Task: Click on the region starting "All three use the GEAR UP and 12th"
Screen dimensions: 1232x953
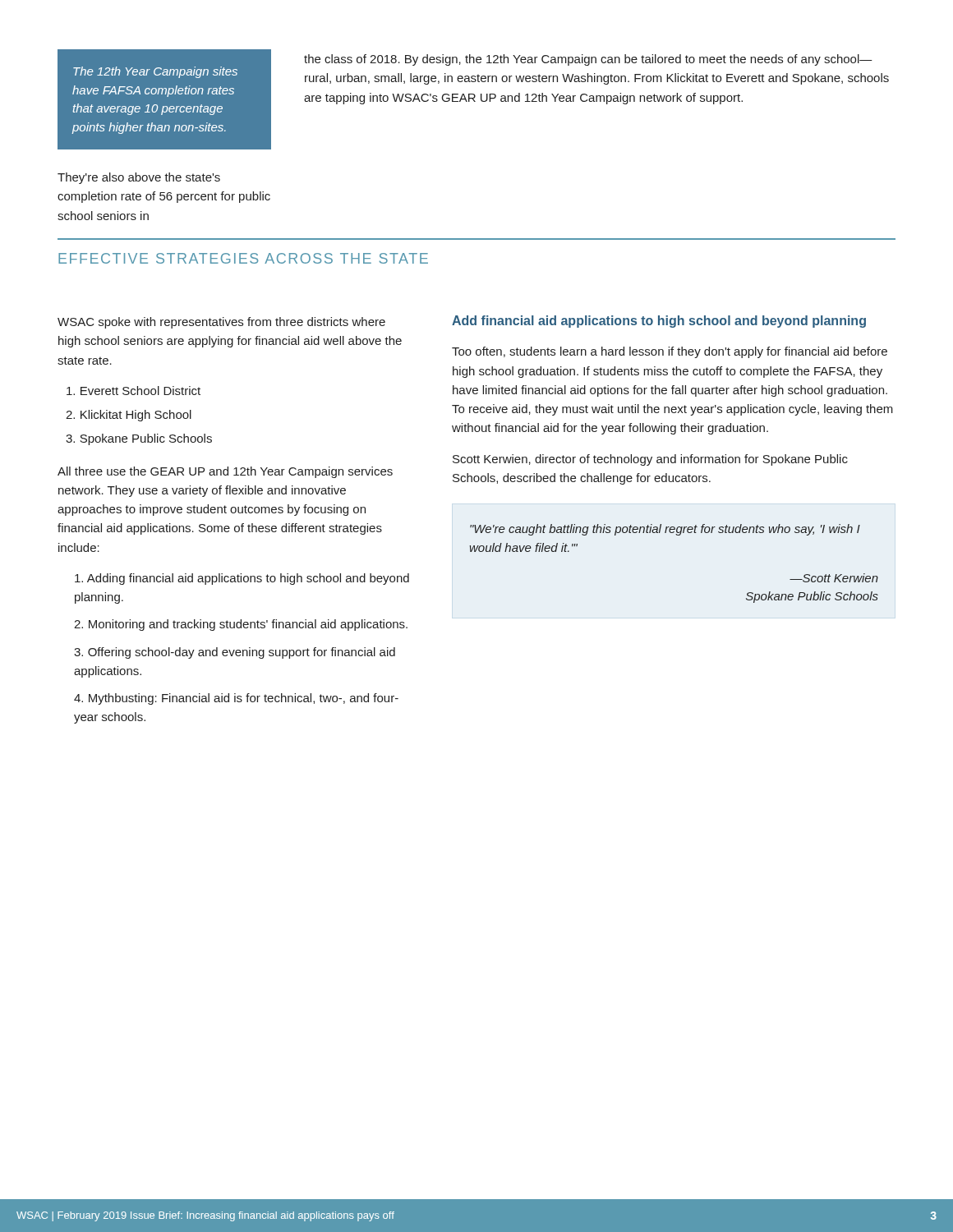Action: tap(225, 509)
